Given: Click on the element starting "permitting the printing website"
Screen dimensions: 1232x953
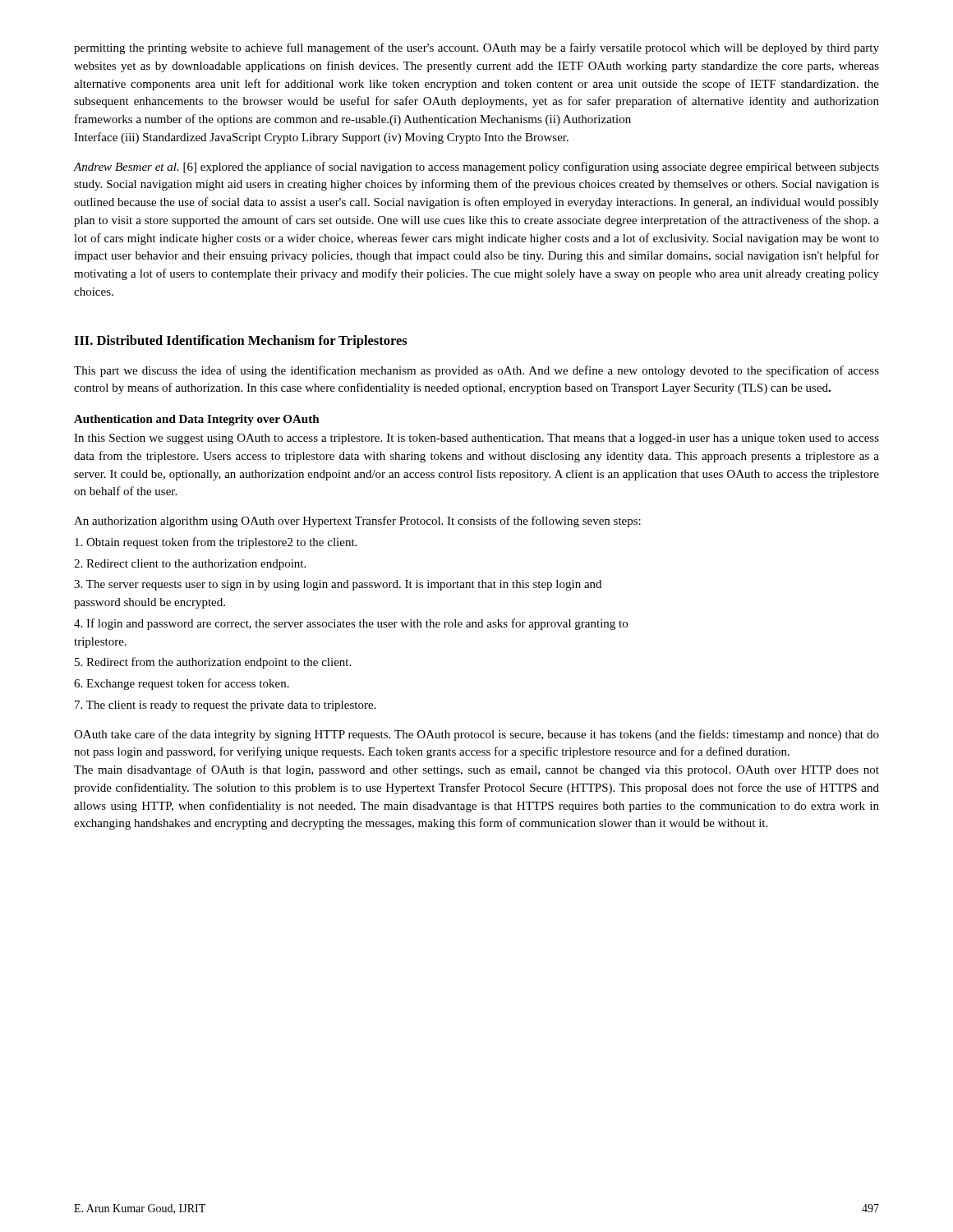Looking at the screenshot, I should pyautogui.click(x=476, y=92).
